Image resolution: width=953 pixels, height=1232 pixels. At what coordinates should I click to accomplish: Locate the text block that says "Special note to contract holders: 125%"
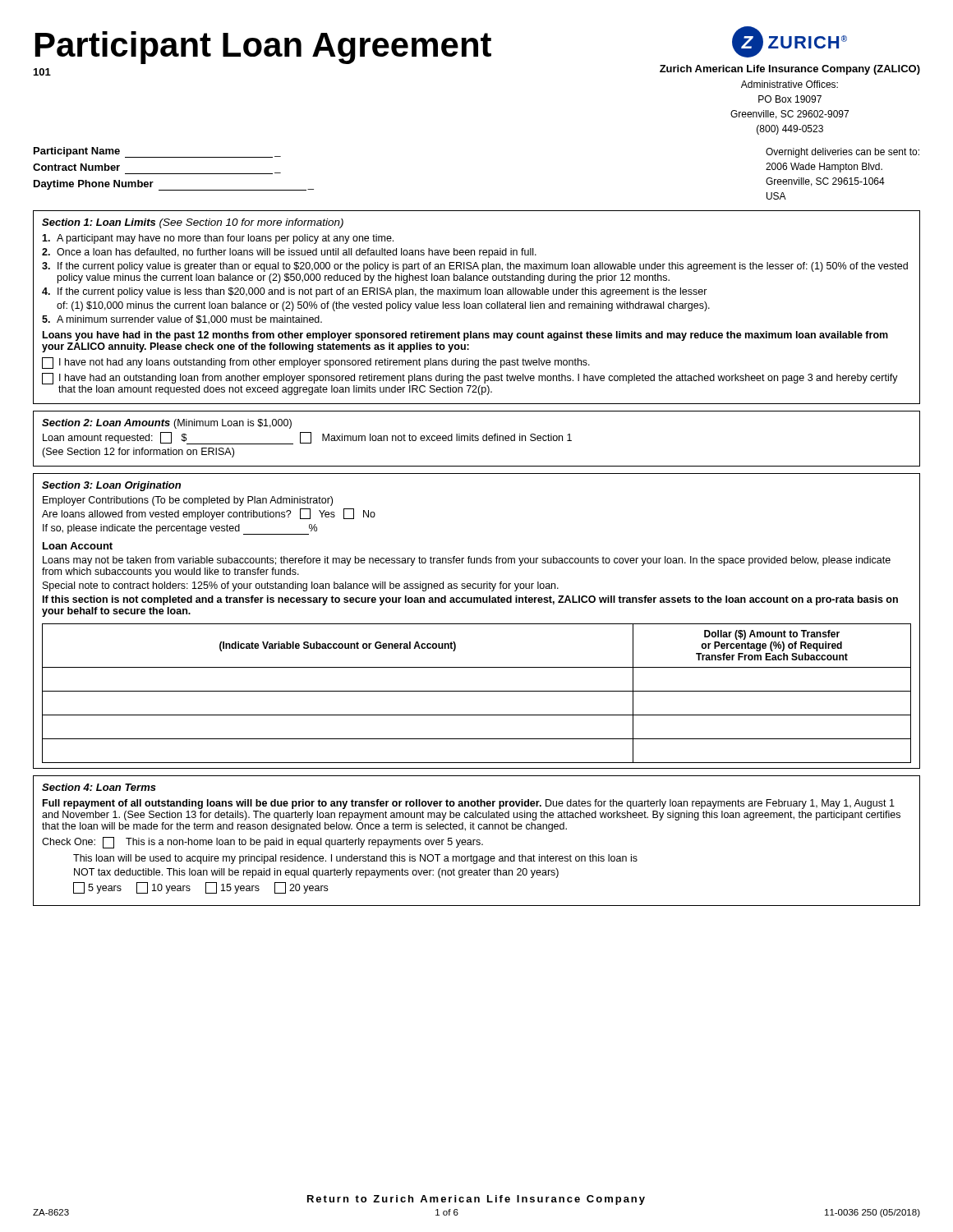coord(301,585)
